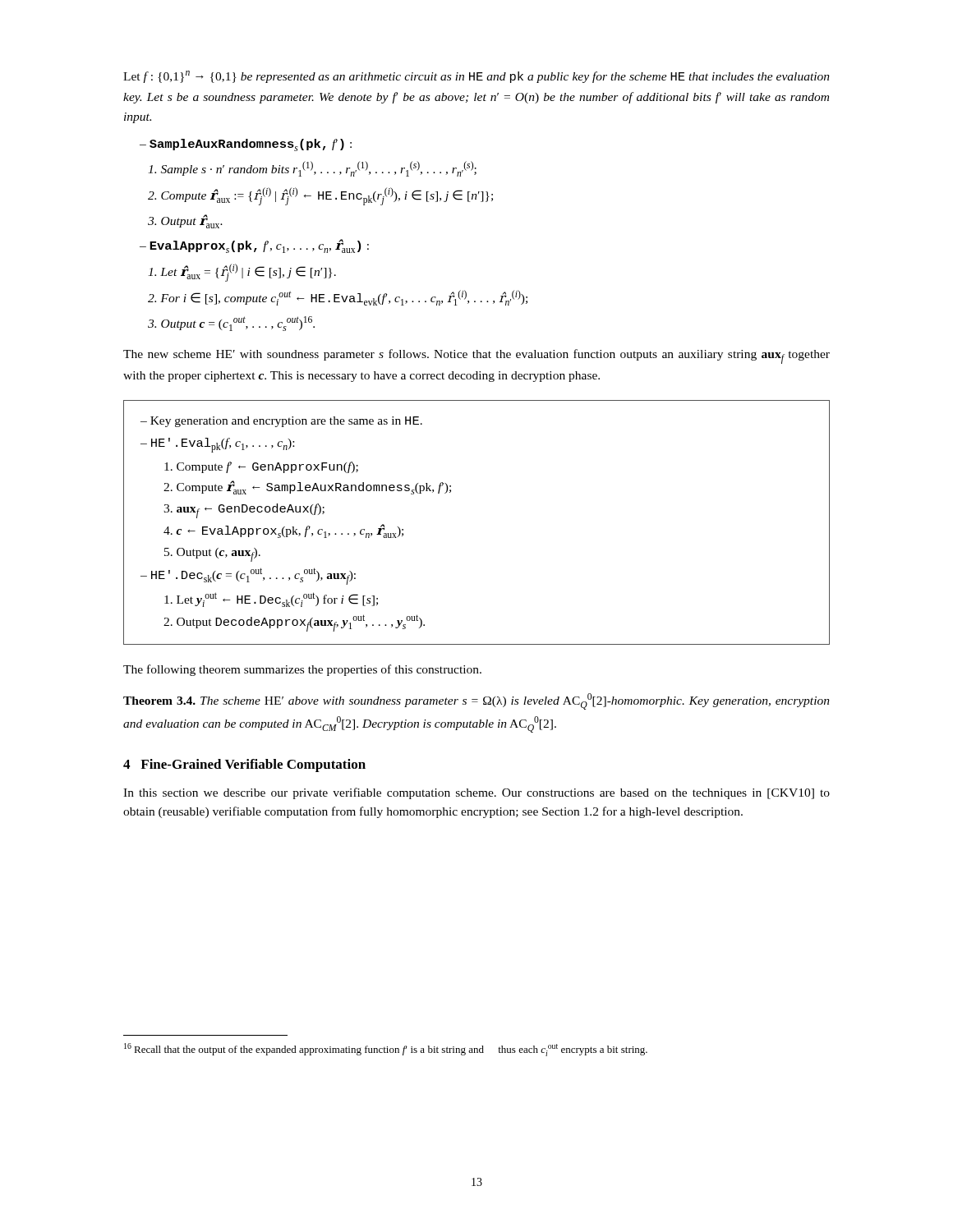Locate the block of text that opens with "2. For i"

(338, 298)
